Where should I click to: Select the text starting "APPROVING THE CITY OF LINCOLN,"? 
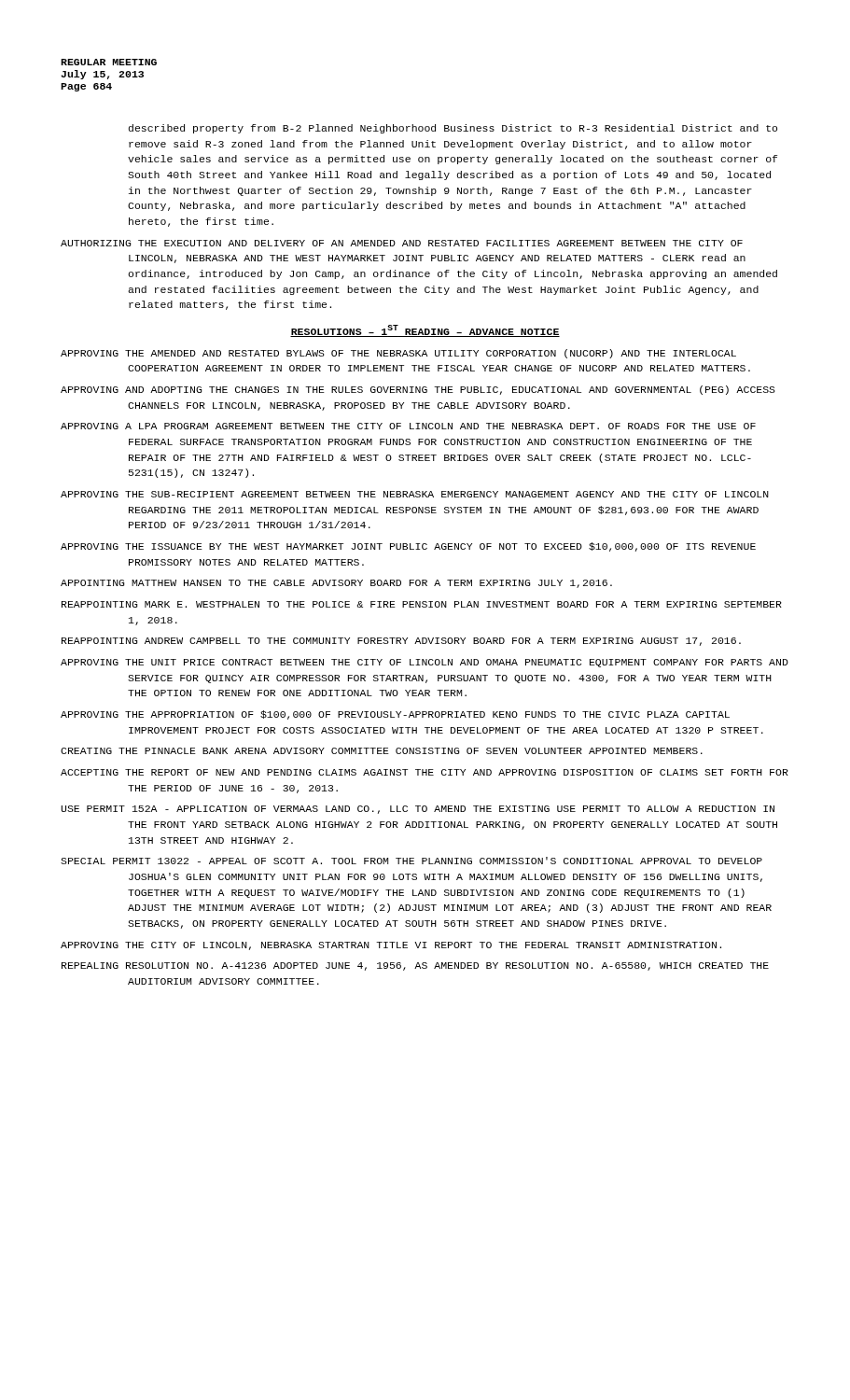pyautogui.click(x=392, y=945)
